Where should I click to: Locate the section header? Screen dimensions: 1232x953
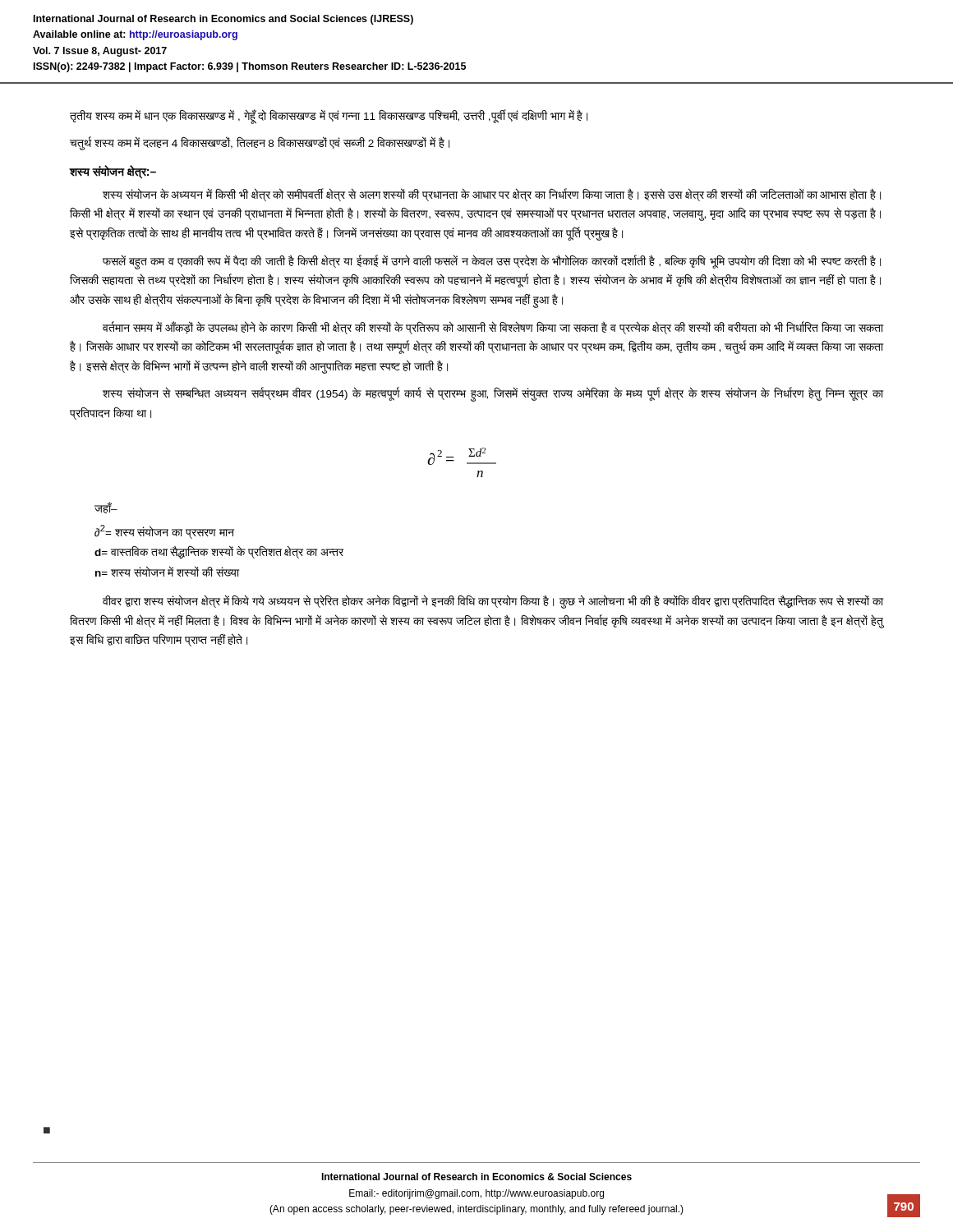(x=113, y=171)
